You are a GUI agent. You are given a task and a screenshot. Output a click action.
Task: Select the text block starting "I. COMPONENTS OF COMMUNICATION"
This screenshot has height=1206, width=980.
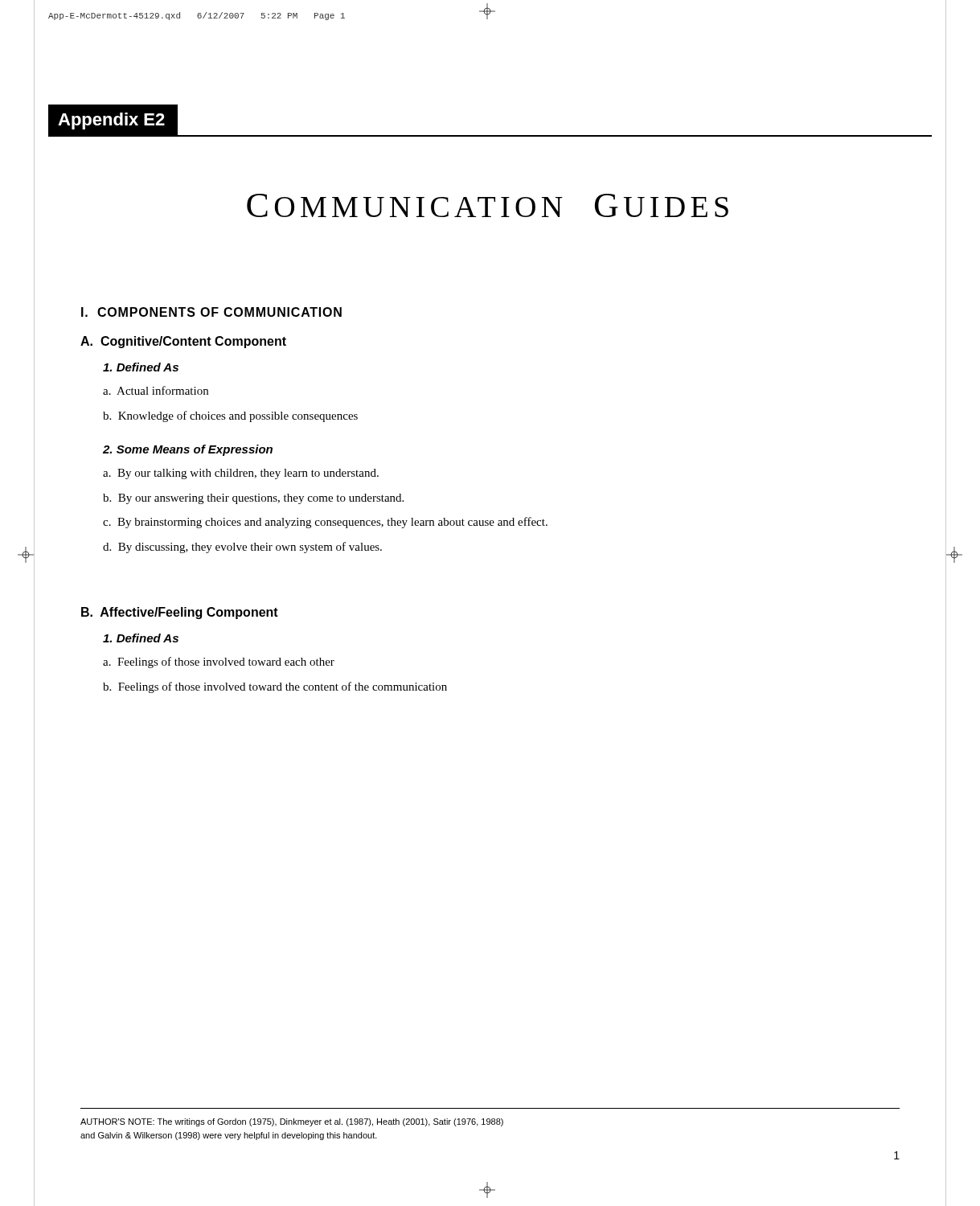coord(212,312)
